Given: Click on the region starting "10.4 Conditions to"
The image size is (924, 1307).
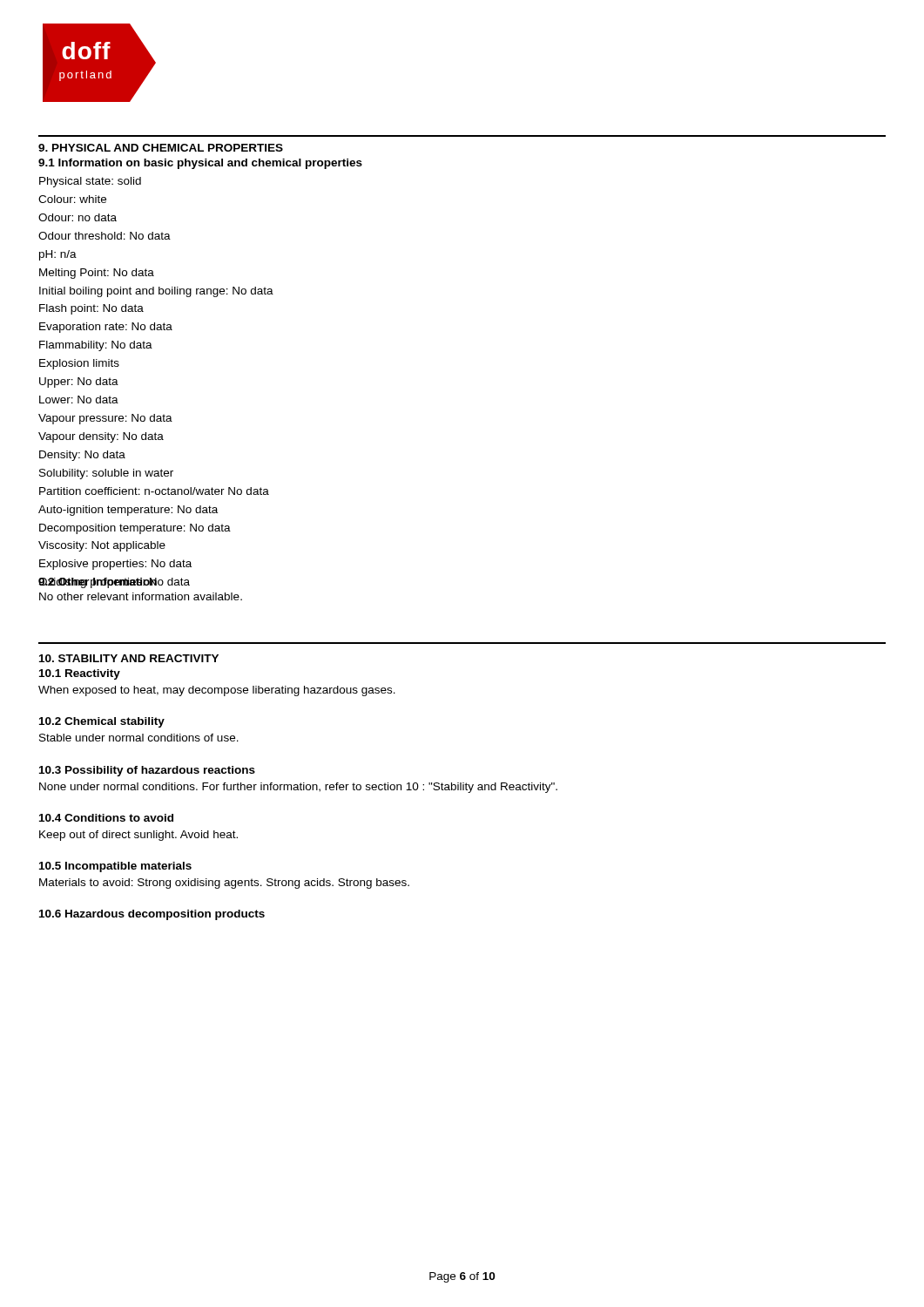Looking at the screenshot, I should pyautogui.click(x=106, y=818).
